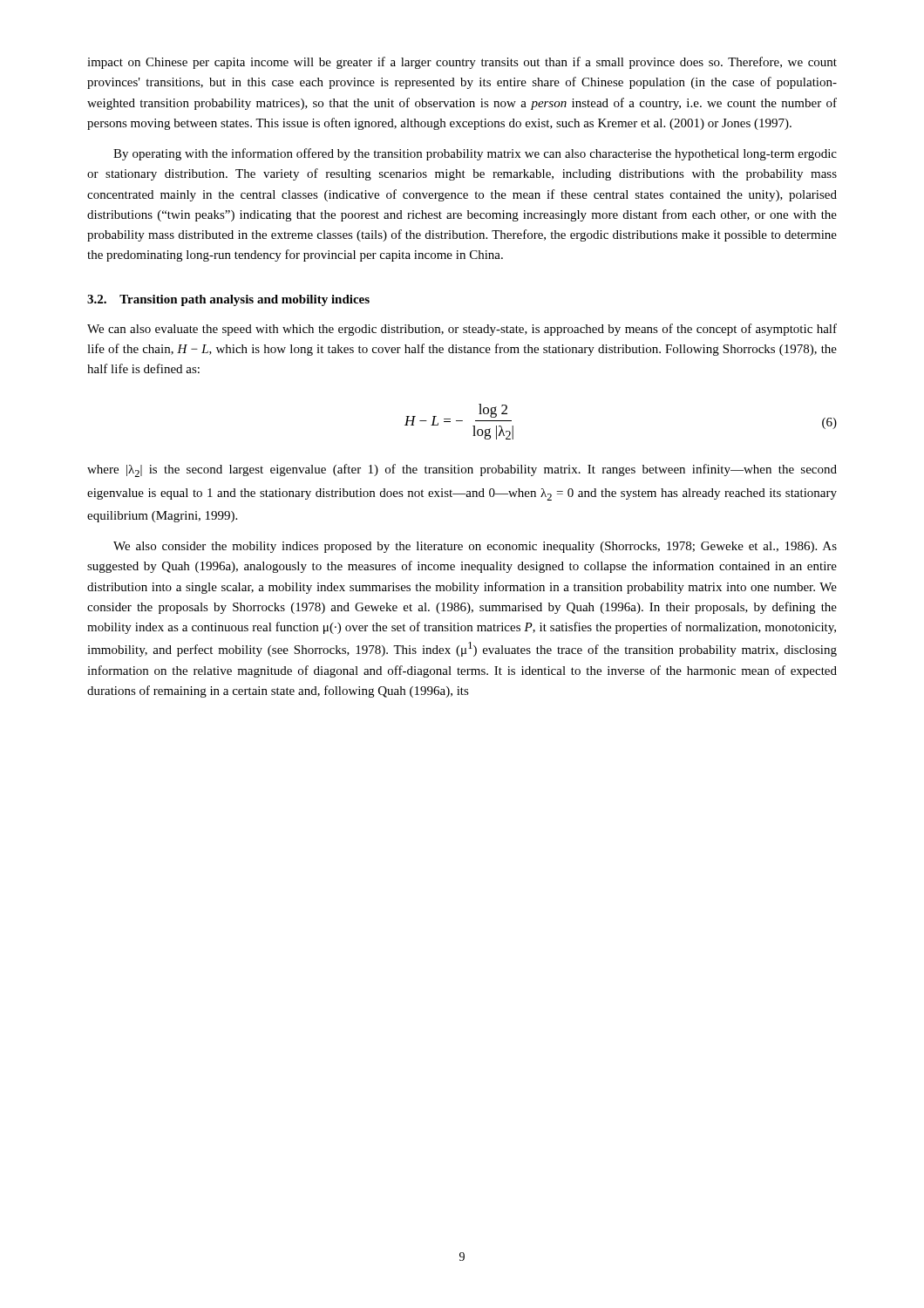Click on the block starting "We also consider the mobility indices proposed by"
The height and width of the screenshot is (1308, 924).
pyautogui.click(x=462, y=619)
